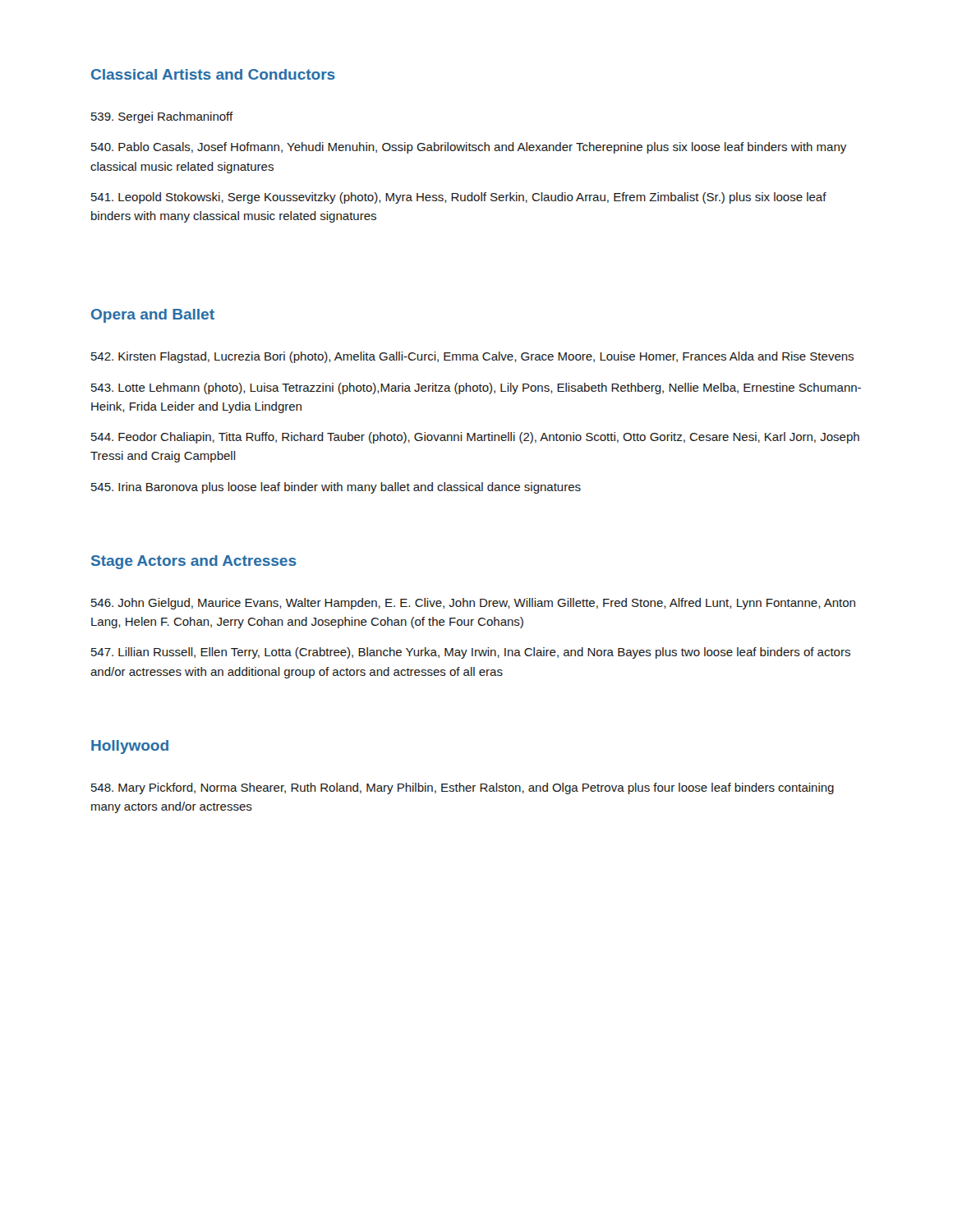Locate the block of text that opens with "541. Leopold Stokowski, Serge"
Image resolution: width=953 pixels, height=1232 pixels.
pyautogui.click(x=458, y=206)
